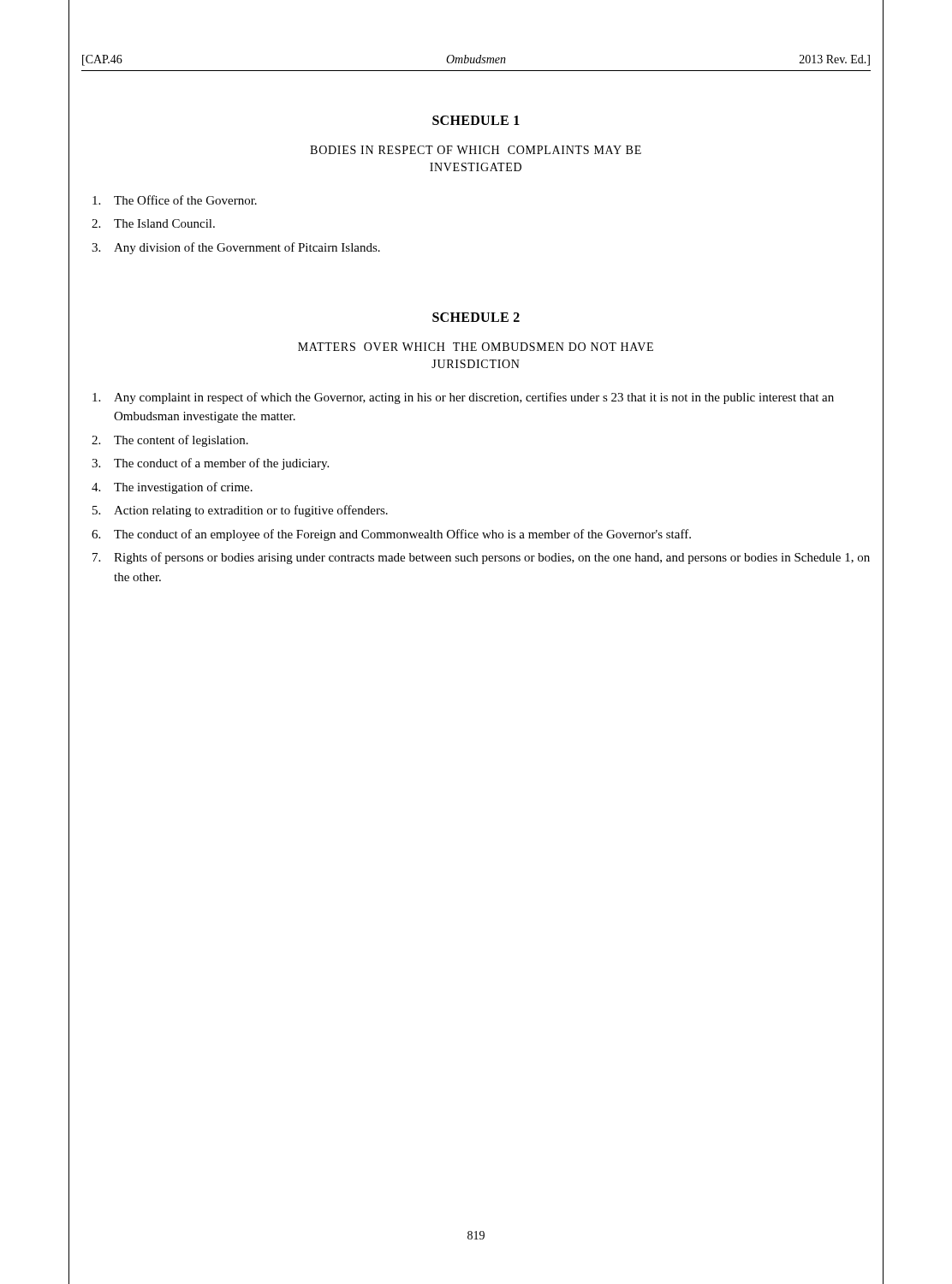Select the list item with the text "4. The investigation of crime."
The height and width of the screenshot is (1284, 952).
point(172,487)
